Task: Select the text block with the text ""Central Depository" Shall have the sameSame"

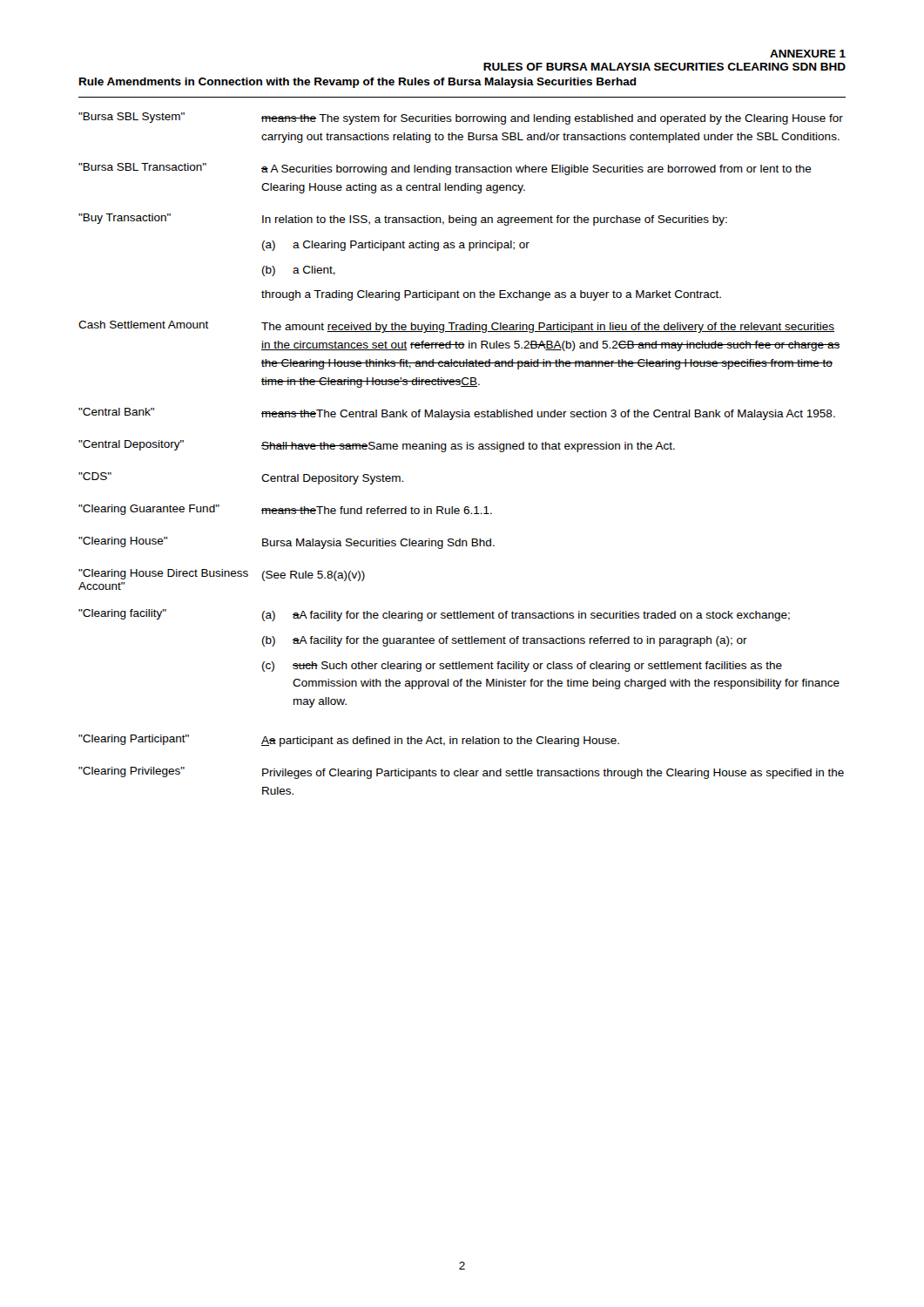Action: (x=462, y=447)
